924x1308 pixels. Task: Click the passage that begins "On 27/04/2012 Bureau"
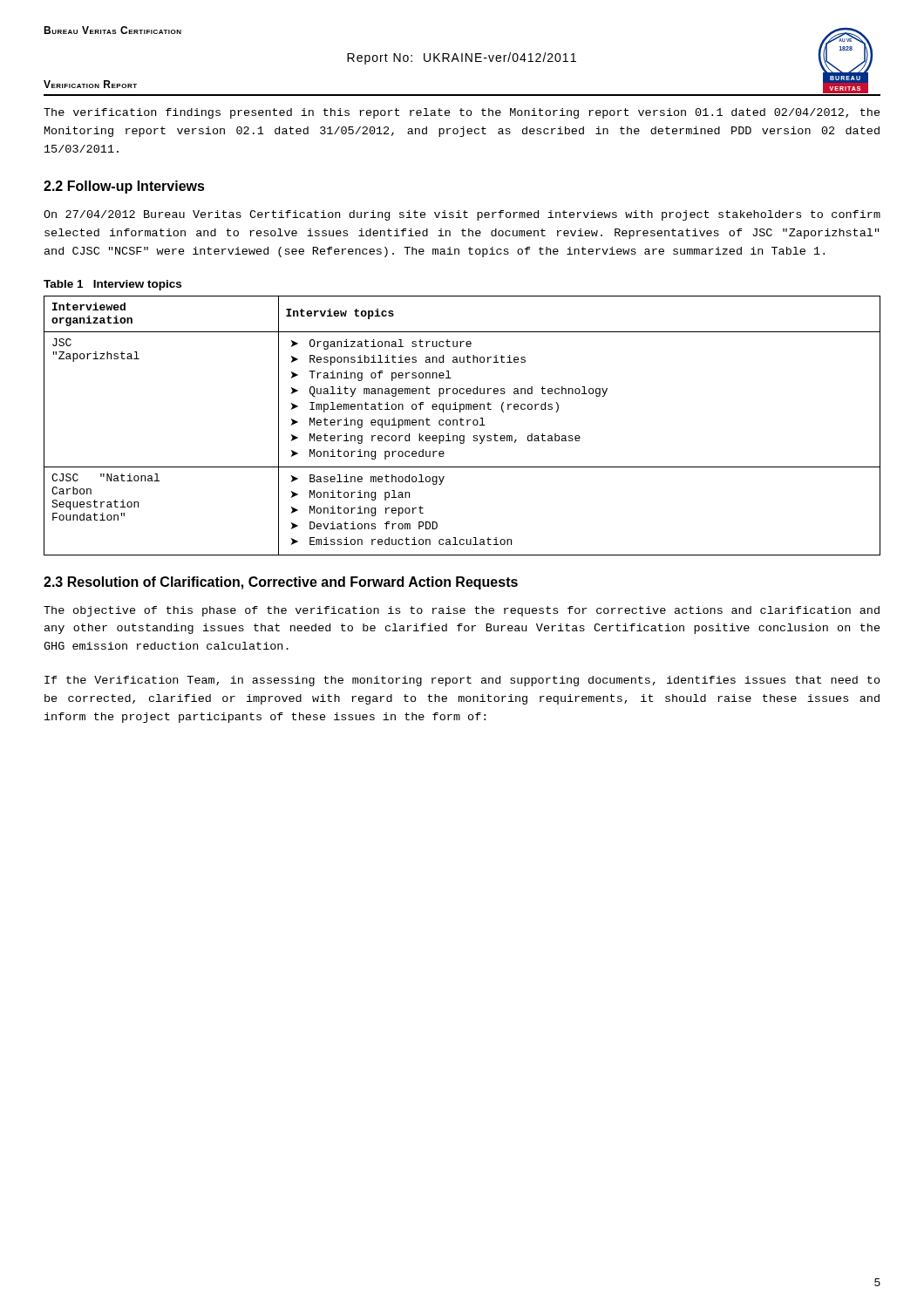(462, 233)
